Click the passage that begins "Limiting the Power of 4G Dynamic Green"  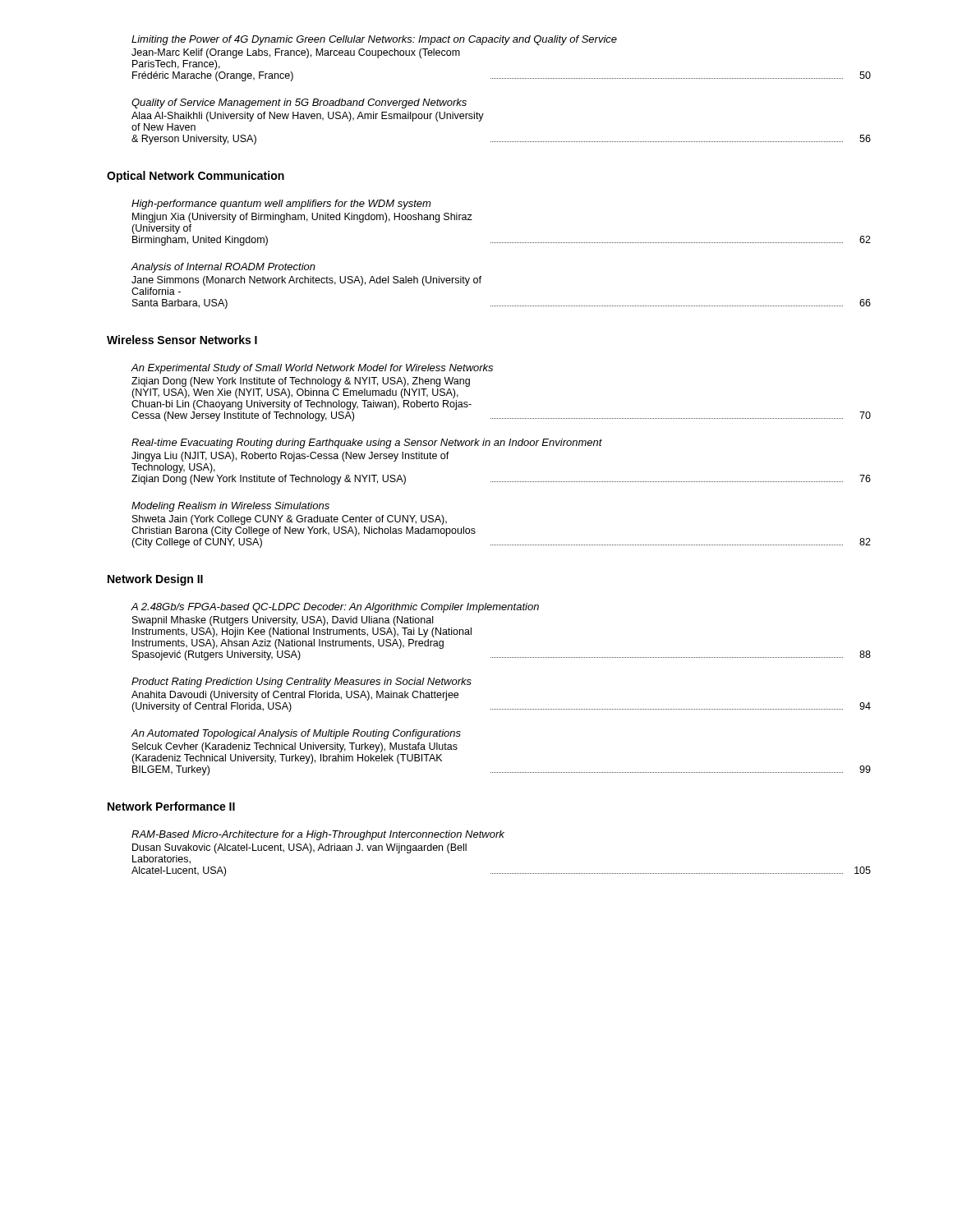click(374, 40)
